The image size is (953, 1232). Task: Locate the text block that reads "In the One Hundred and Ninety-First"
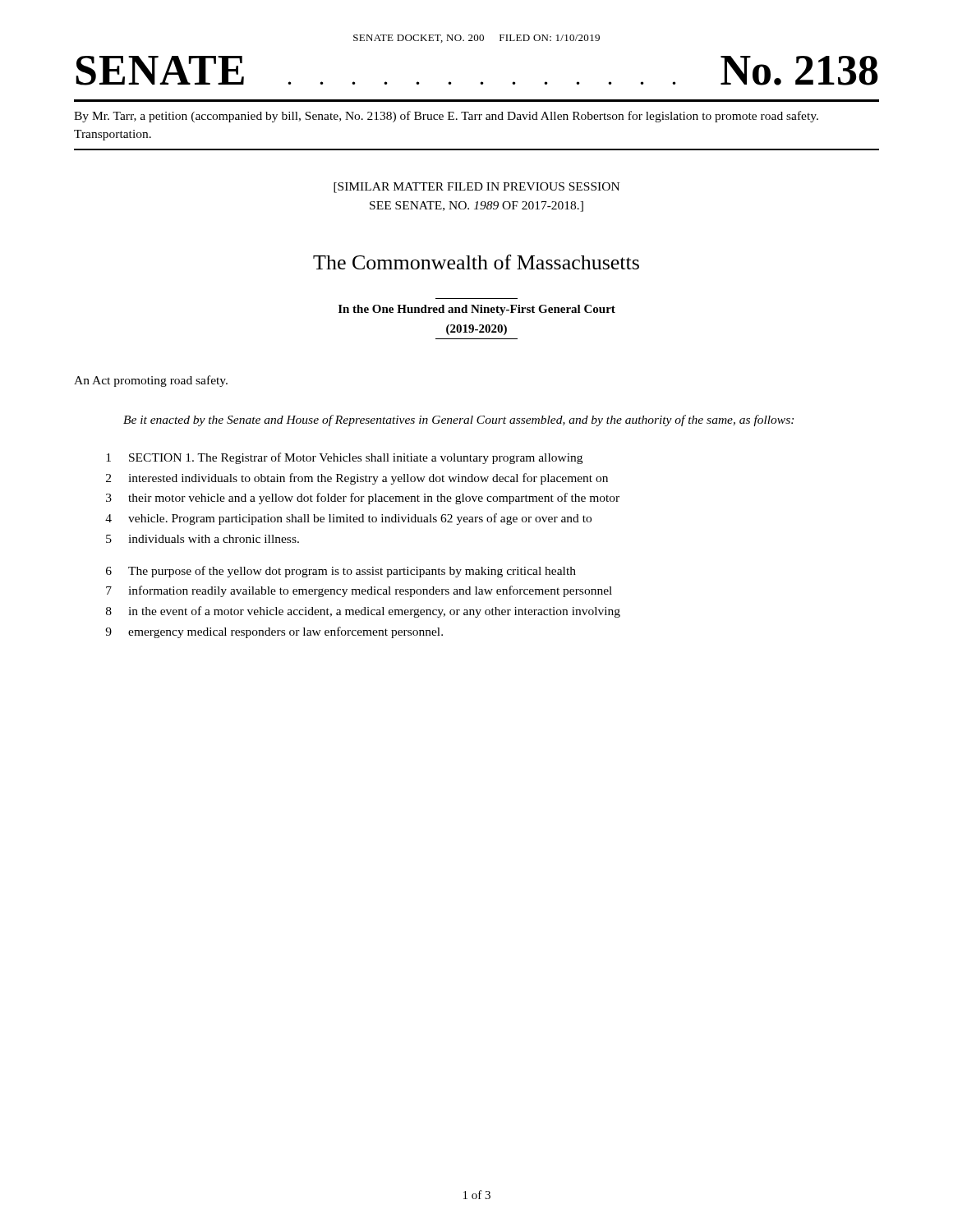476,319
